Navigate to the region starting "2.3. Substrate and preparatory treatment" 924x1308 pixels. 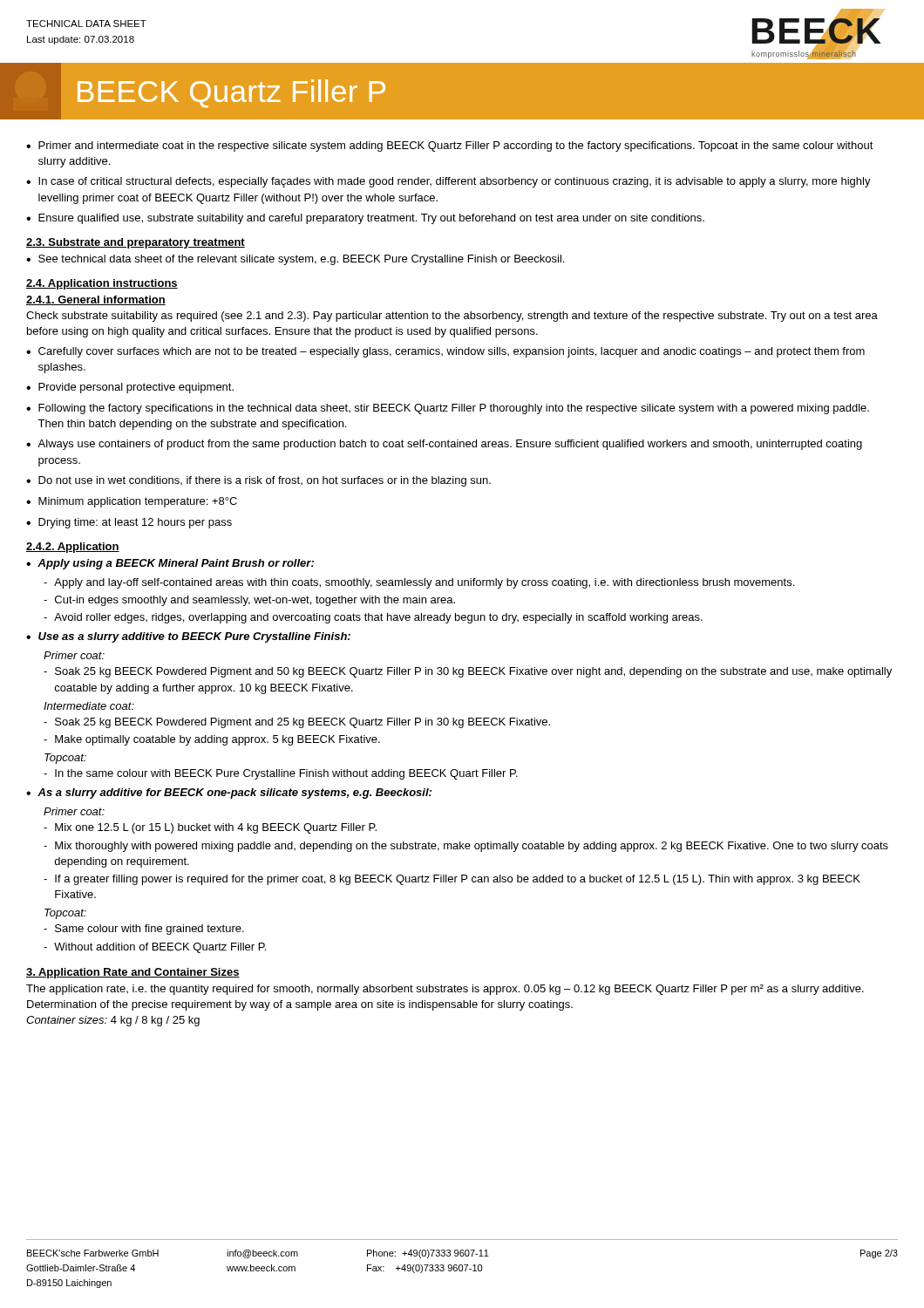(x=135, y=242)
